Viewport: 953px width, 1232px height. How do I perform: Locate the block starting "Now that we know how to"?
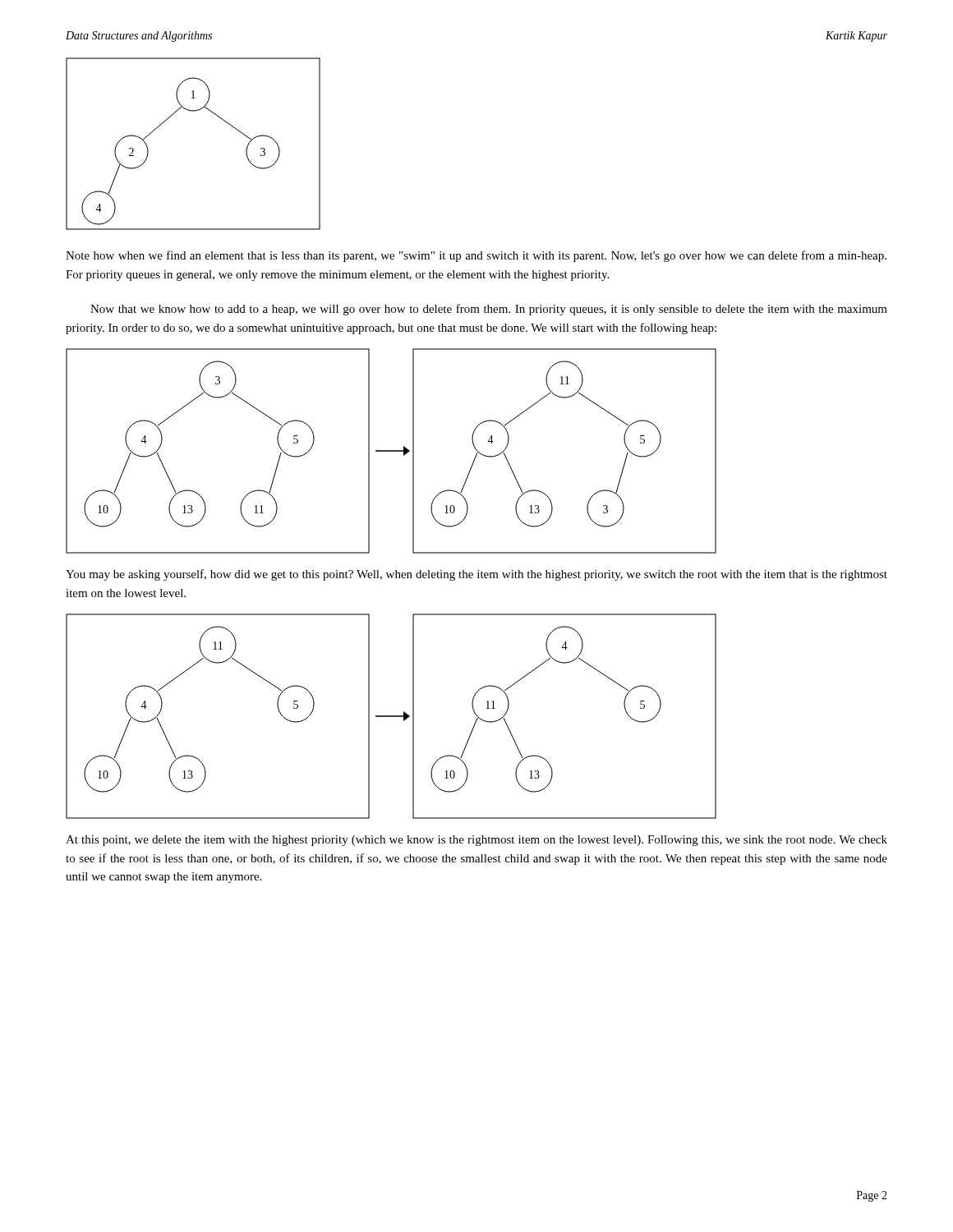pos(476,318)
